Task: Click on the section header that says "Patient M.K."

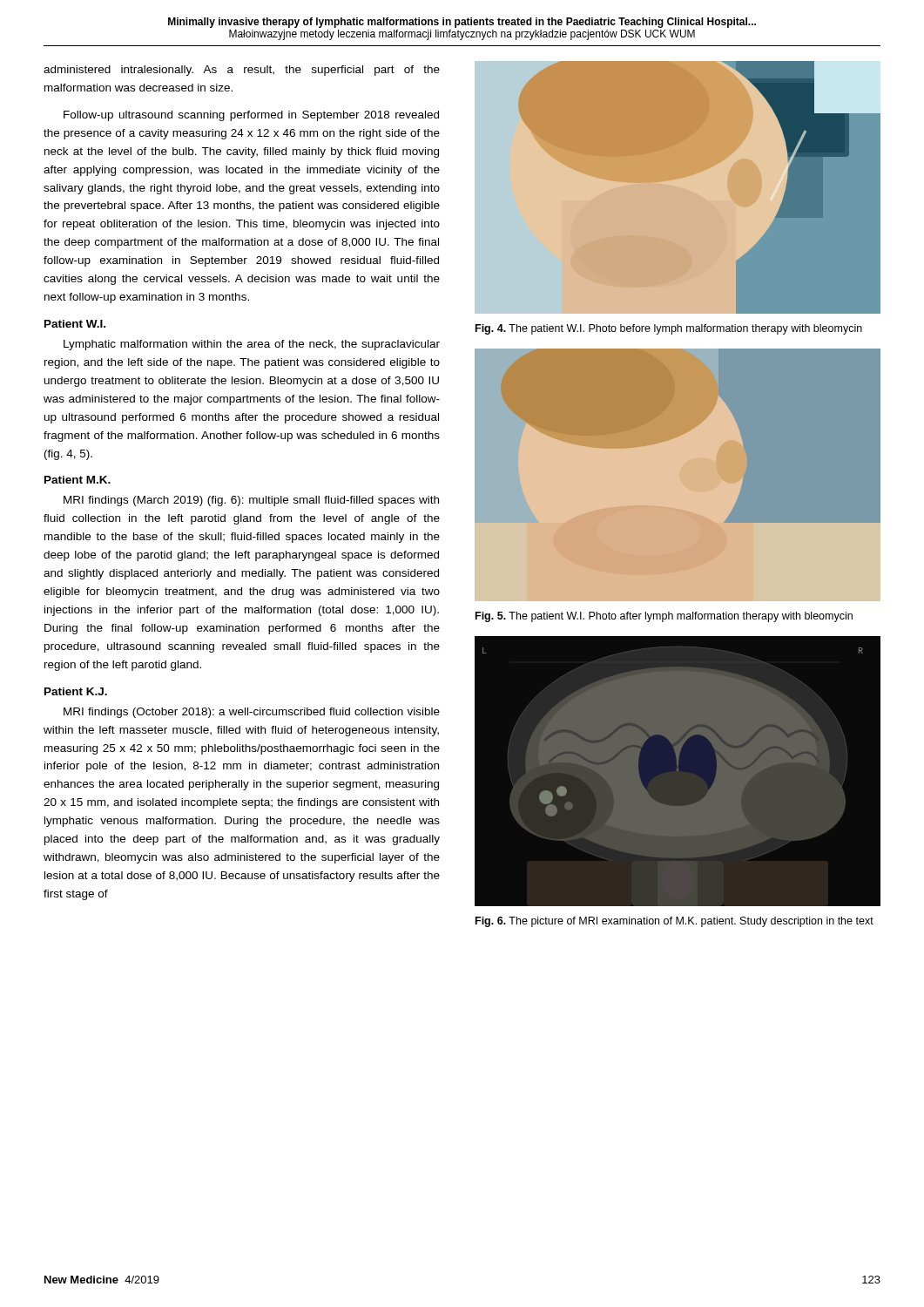Action: coord(77,480)
